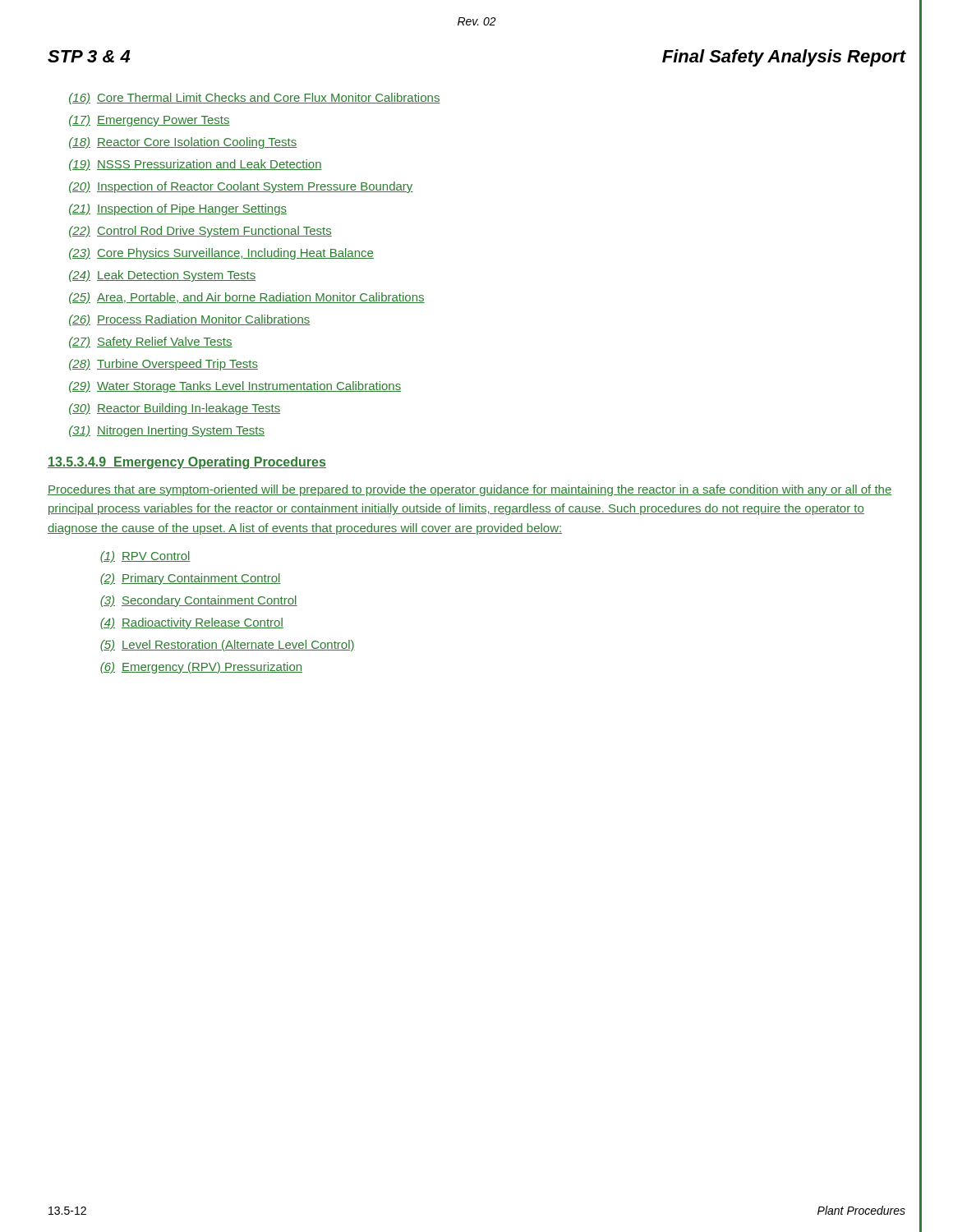This screenshot has height=1232, width=953.
Task: Where does it say "(4) Radioactivity Release Control"?
Action: [178, 622]
